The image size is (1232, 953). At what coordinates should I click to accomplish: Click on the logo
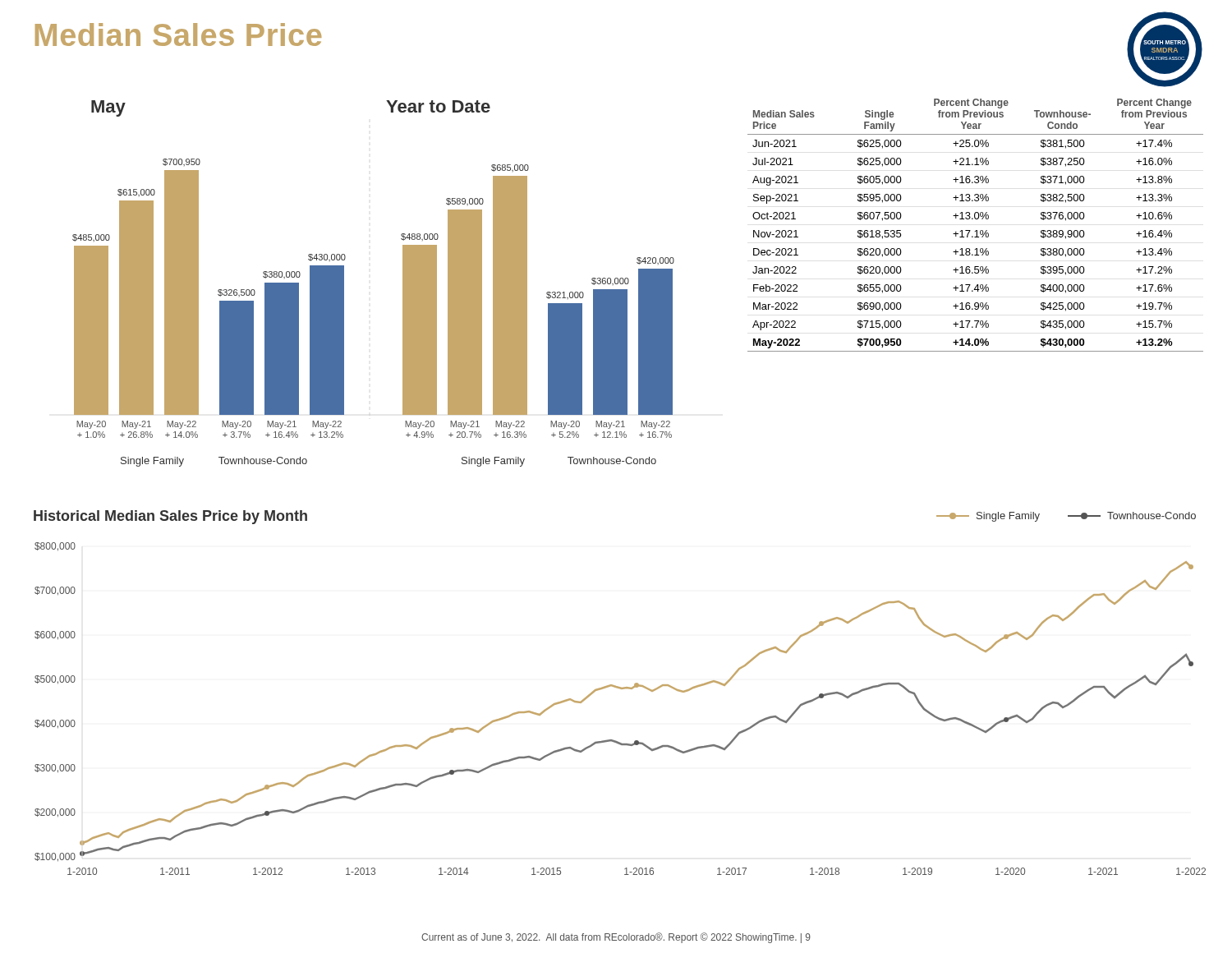coord(1165,49)
